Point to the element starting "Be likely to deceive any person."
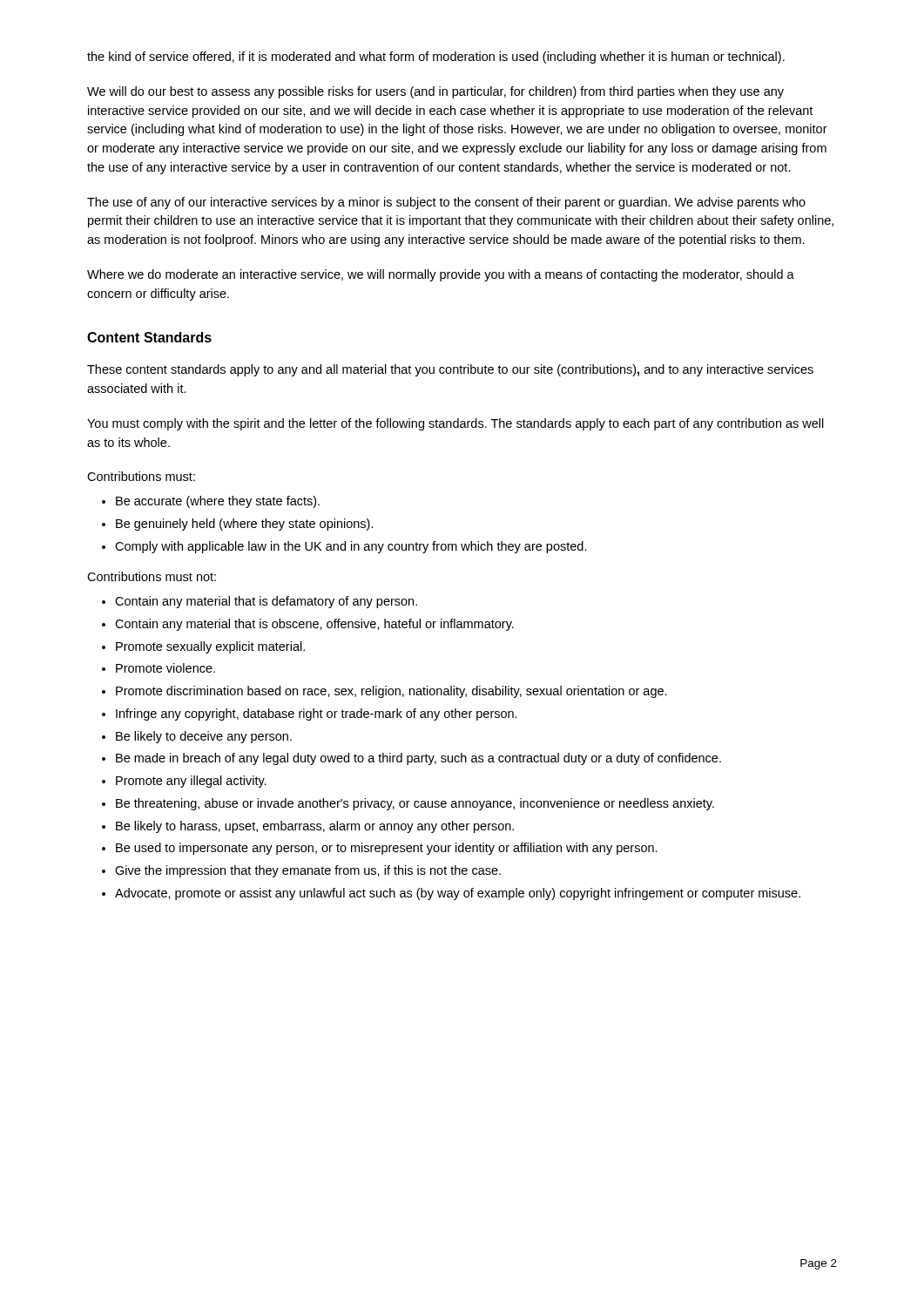 point(204,736)
